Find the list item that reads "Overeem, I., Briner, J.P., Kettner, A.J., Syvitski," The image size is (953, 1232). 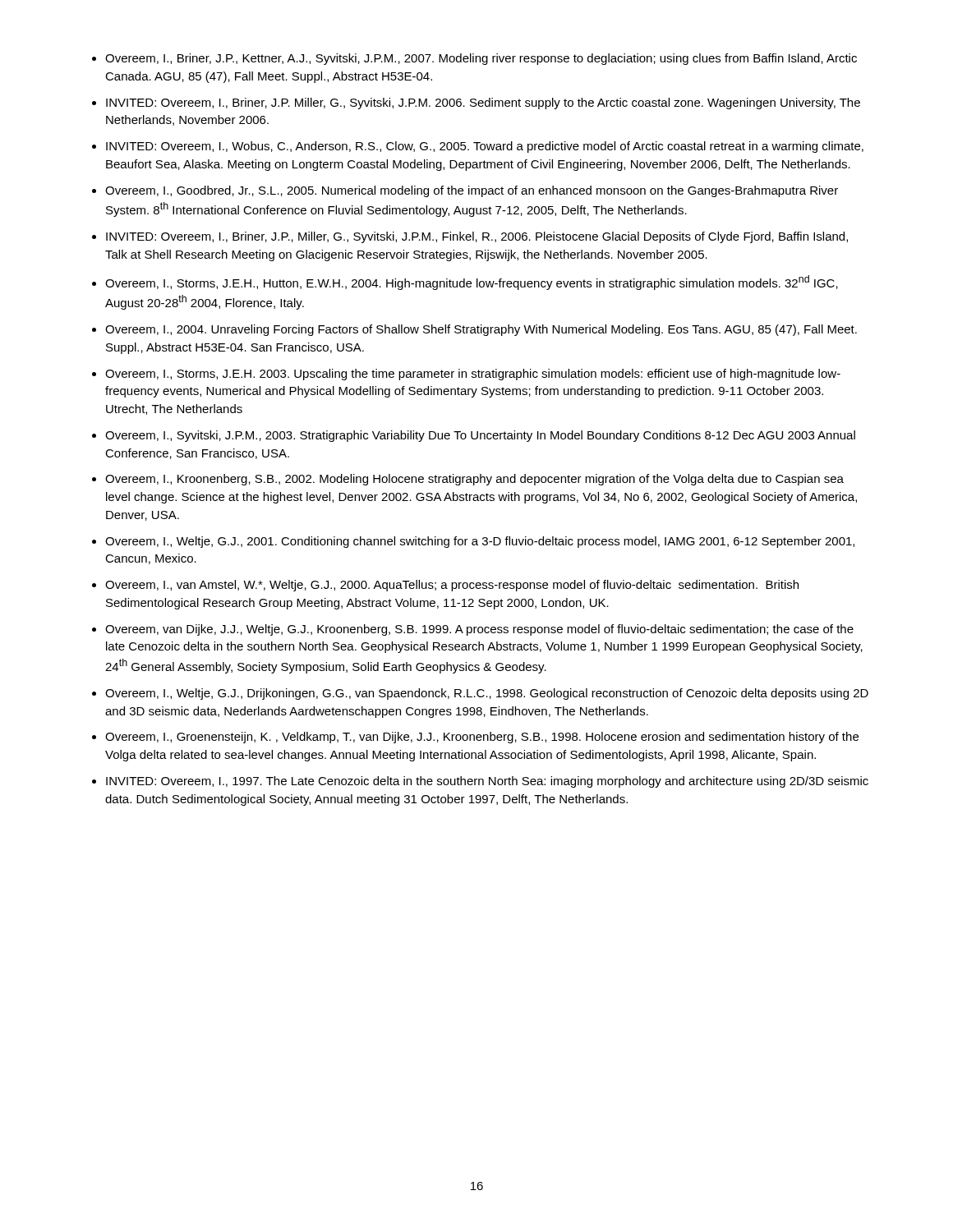[481, 67]
